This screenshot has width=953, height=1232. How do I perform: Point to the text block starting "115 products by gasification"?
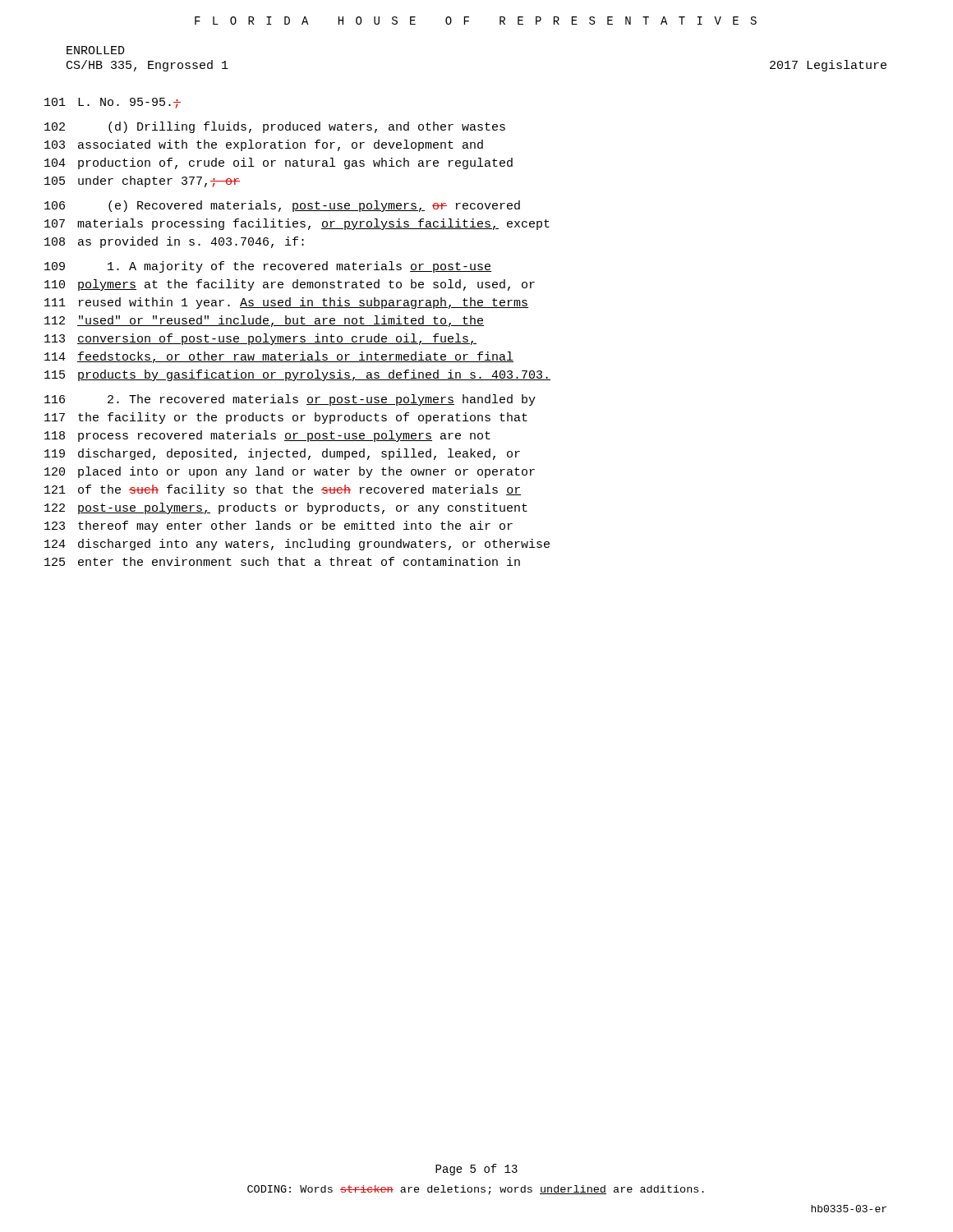(x=476, y=376)
